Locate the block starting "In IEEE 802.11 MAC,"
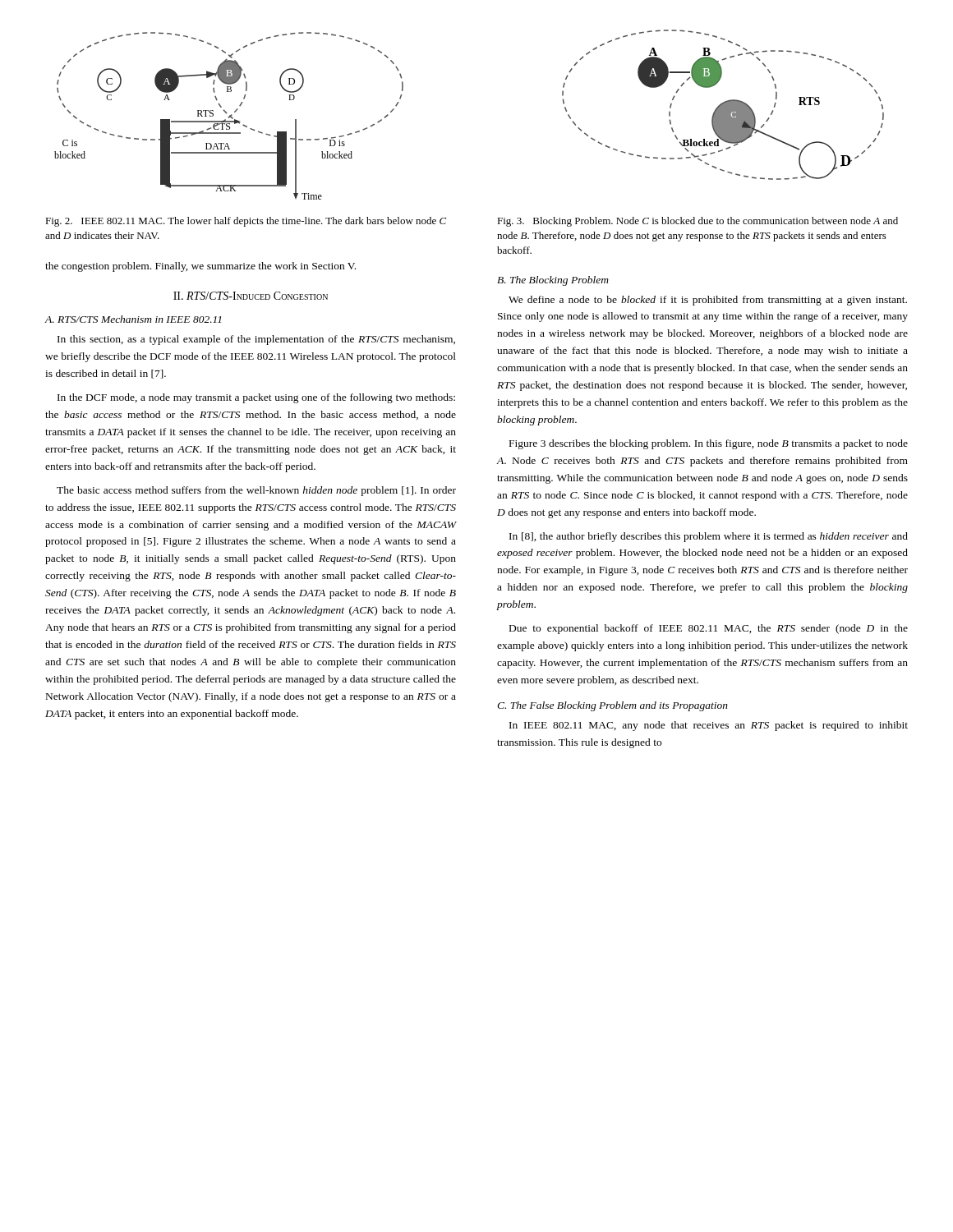 tap(702, 733)
